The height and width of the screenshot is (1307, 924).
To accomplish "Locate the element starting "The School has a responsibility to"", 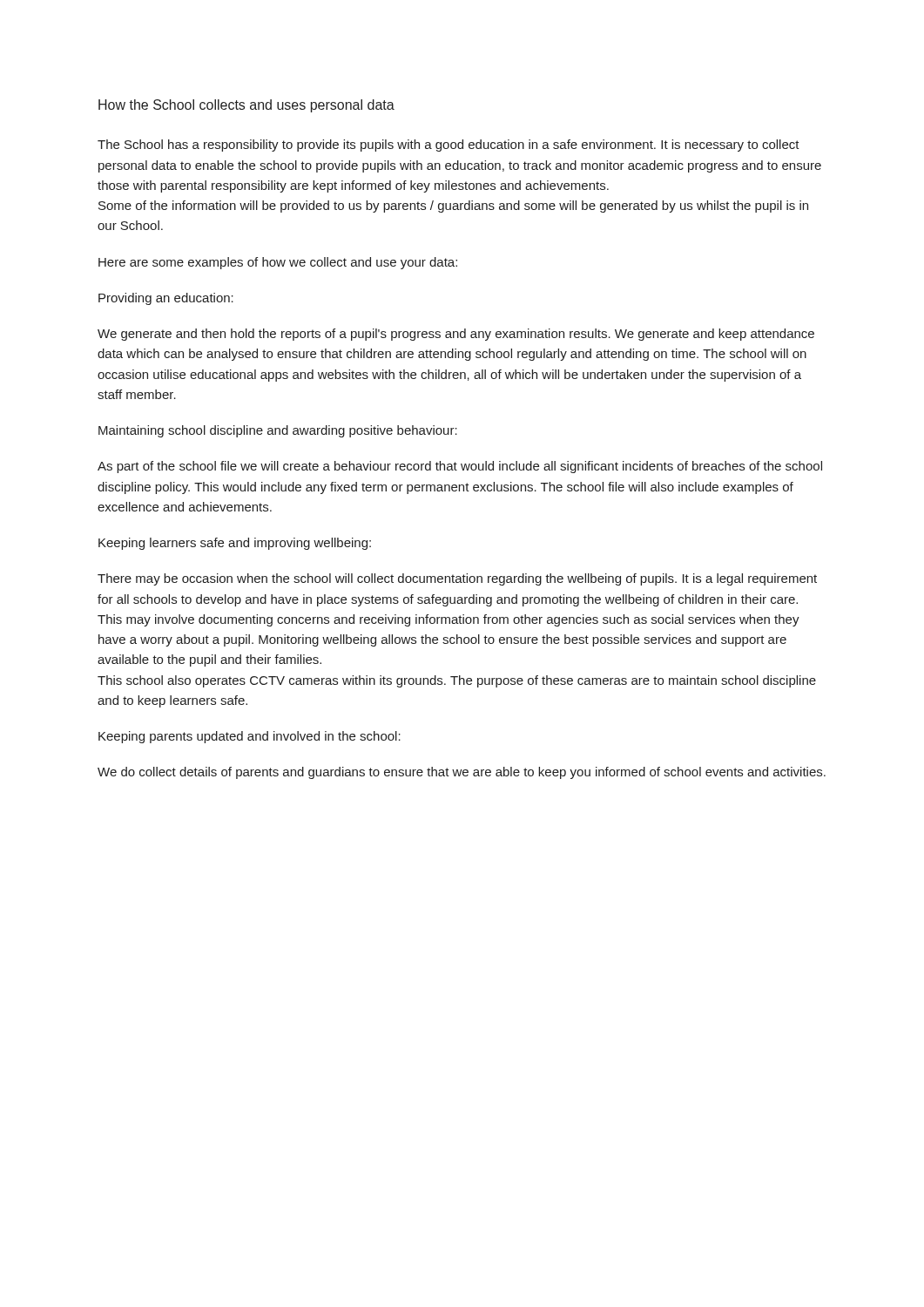I will click(460, 185).
